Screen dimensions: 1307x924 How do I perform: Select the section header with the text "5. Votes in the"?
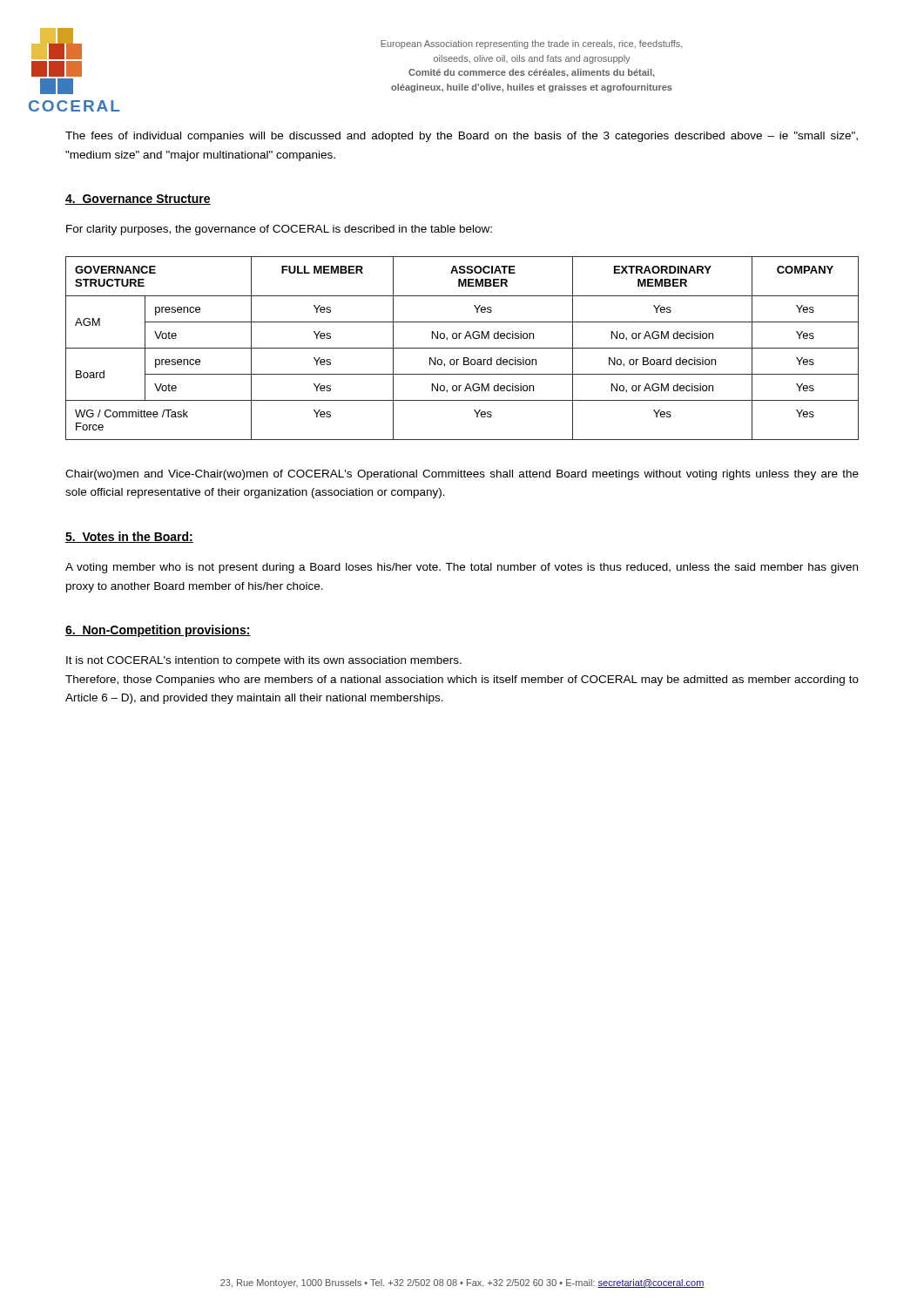click(x=129, y=537)
